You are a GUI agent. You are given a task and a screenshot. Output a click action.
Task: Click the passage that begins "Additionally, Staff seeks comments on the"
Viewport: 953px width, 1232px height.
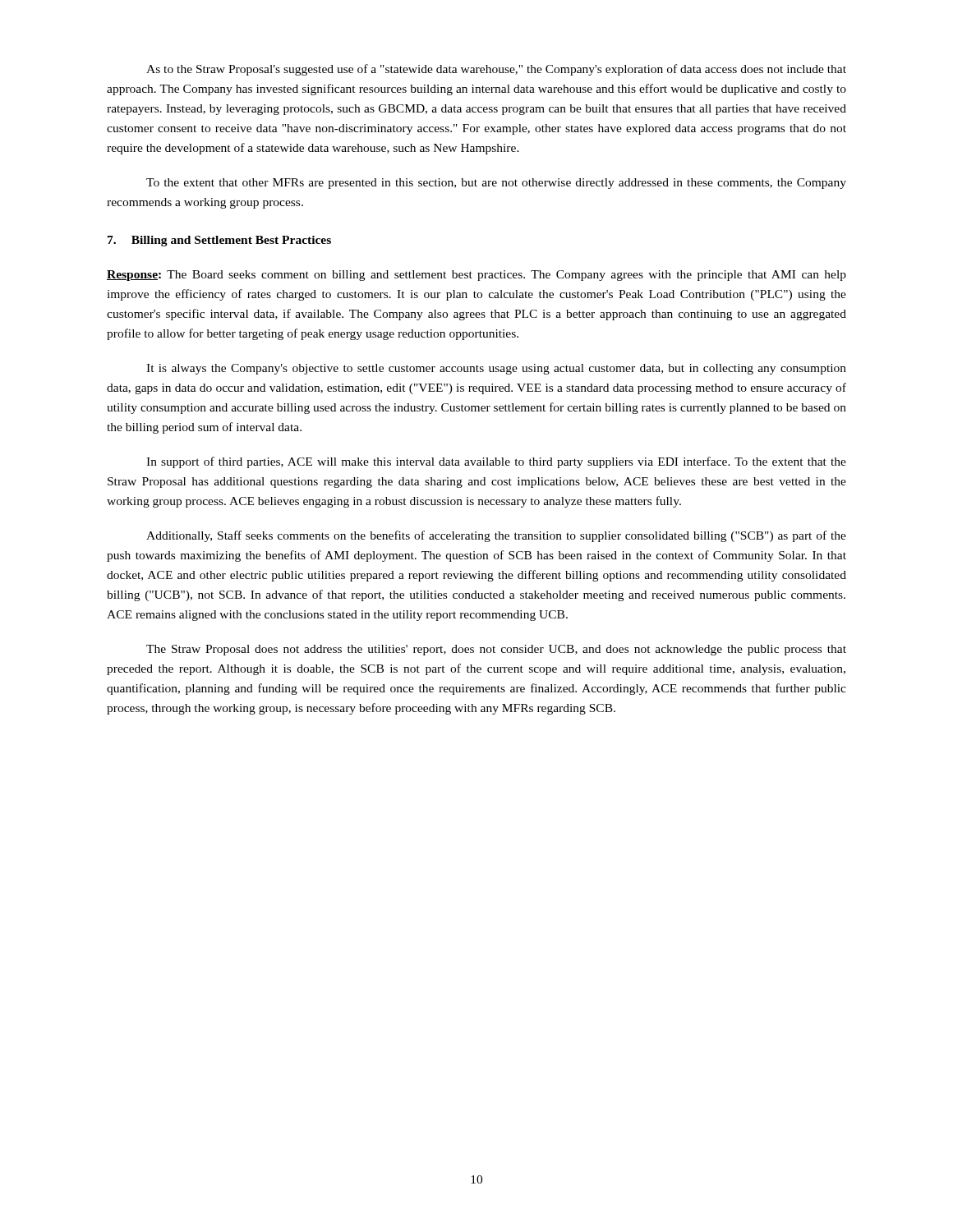[476, 575]
